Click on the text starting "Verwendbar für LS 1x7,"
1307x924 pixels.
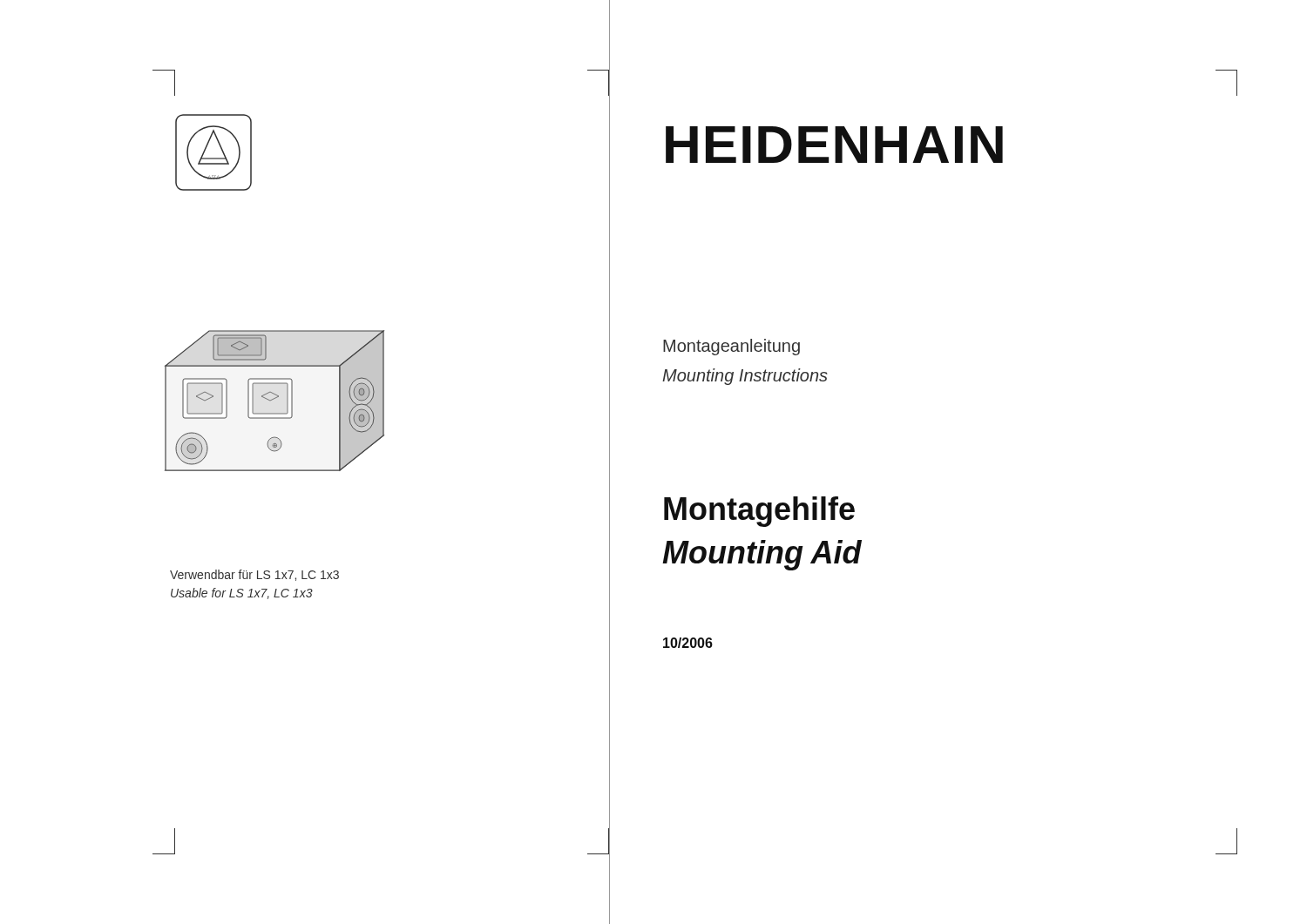point(255,584)
